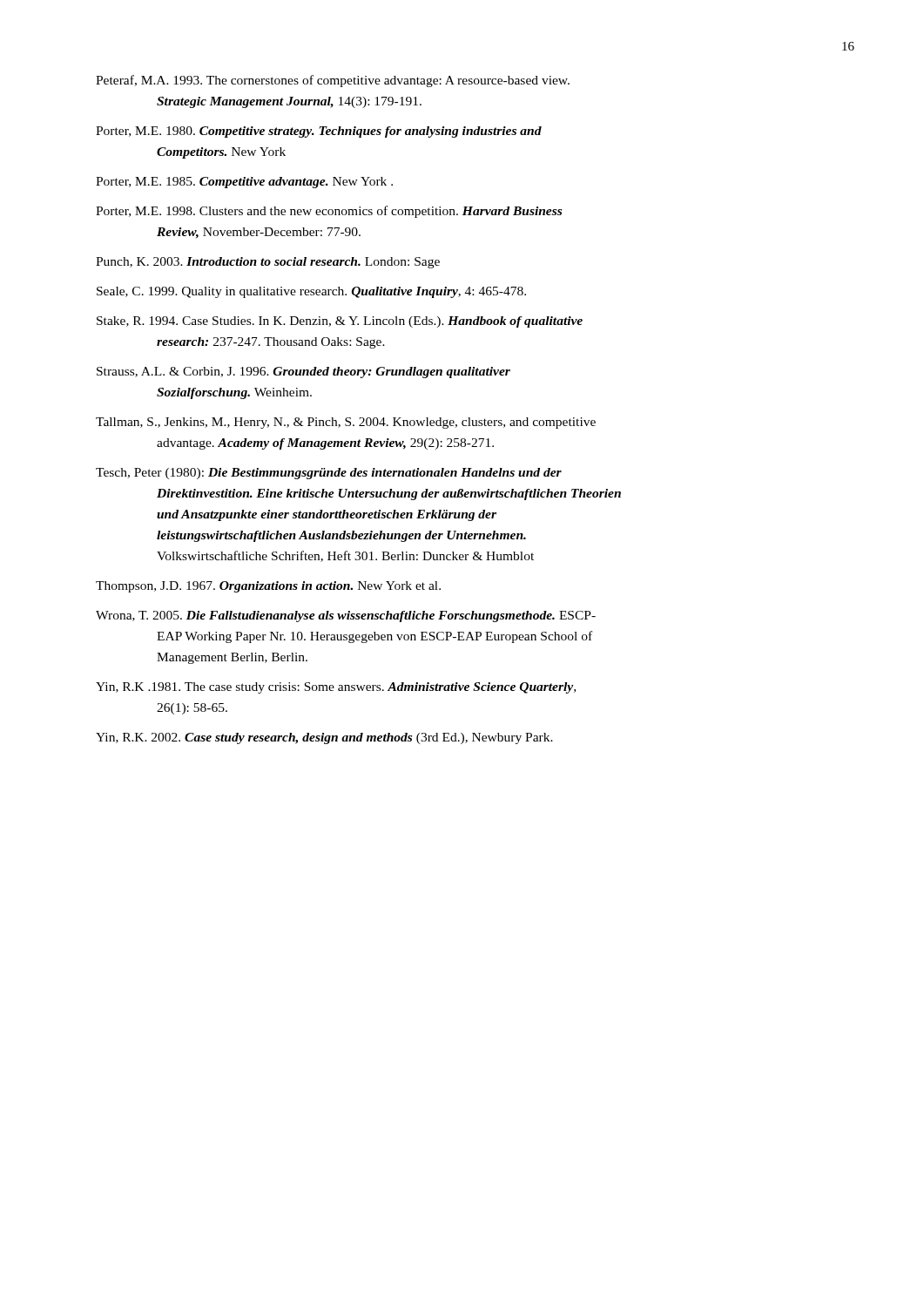The width and height of the screenshot is (924, 1307).
Task: Select the text starting "Strauss, A.L. & Corbin, J. 1996."
Action: [303, 383]
